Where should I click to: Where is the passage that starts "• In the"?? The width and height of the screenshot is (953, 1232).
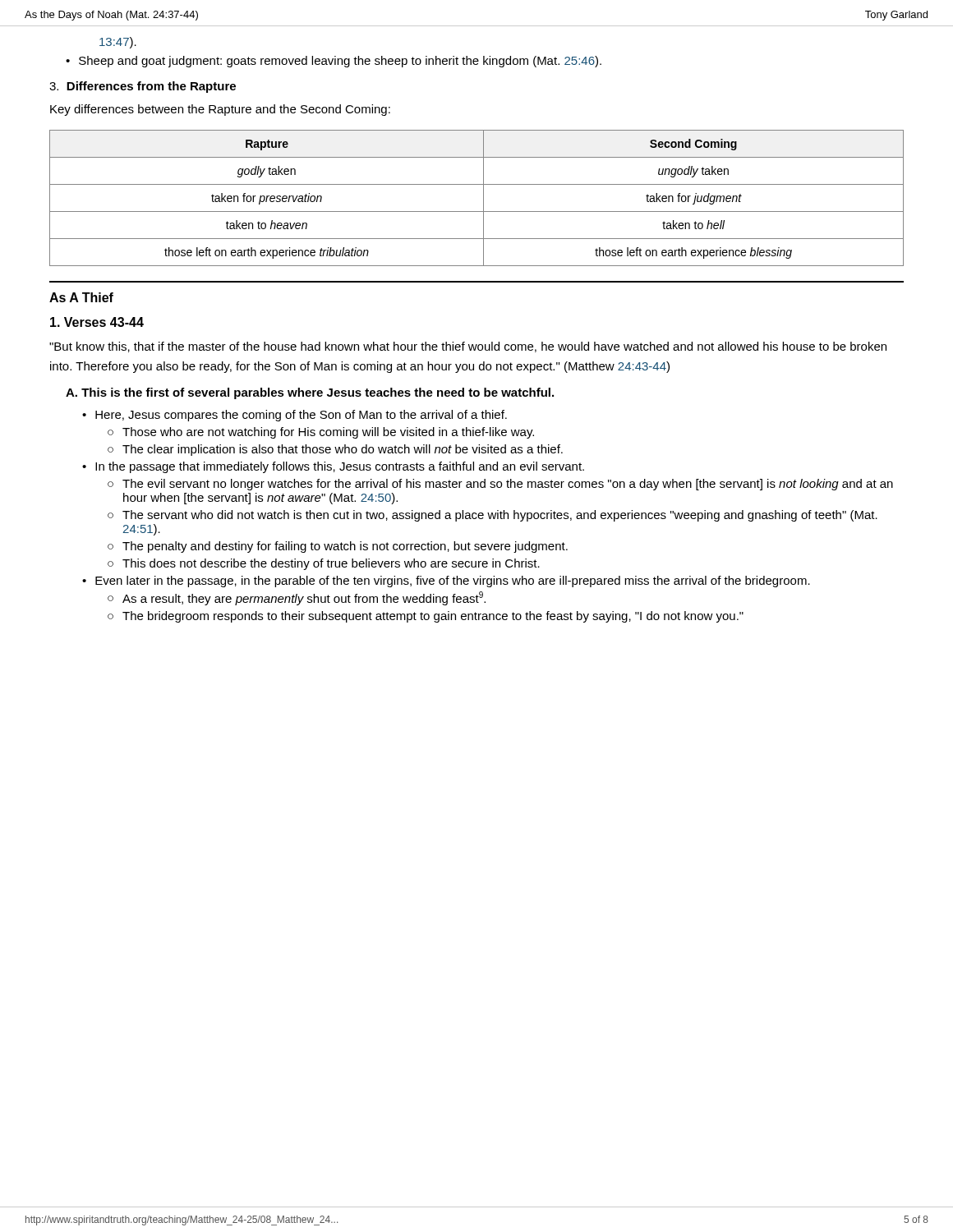click(x=334, y=466)
